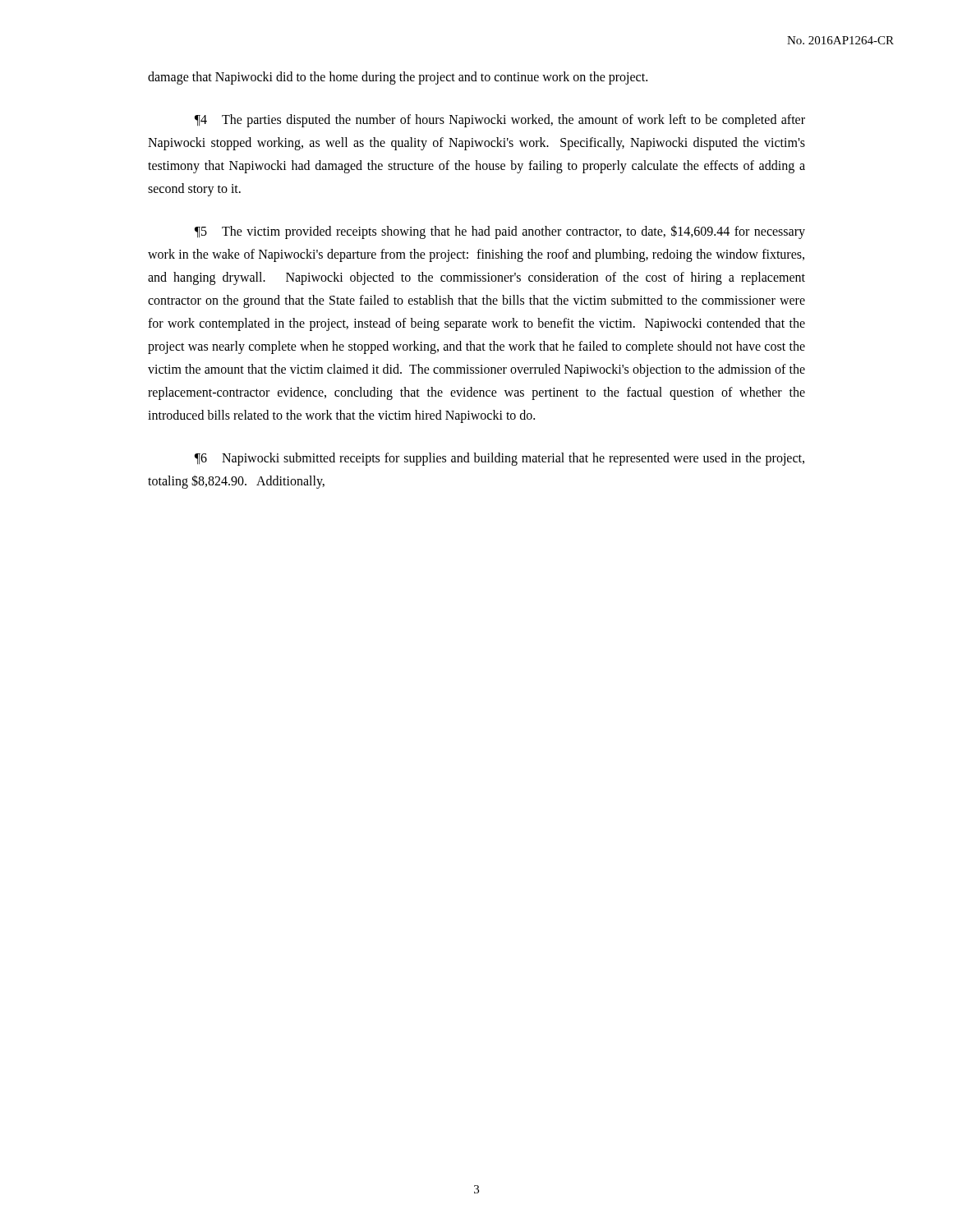Find the block on this page that starts "¶6Napiwocki submitted receipts for supplies"
The width and height of the screenshot is (953, 1232).
(x=476, y=467)
